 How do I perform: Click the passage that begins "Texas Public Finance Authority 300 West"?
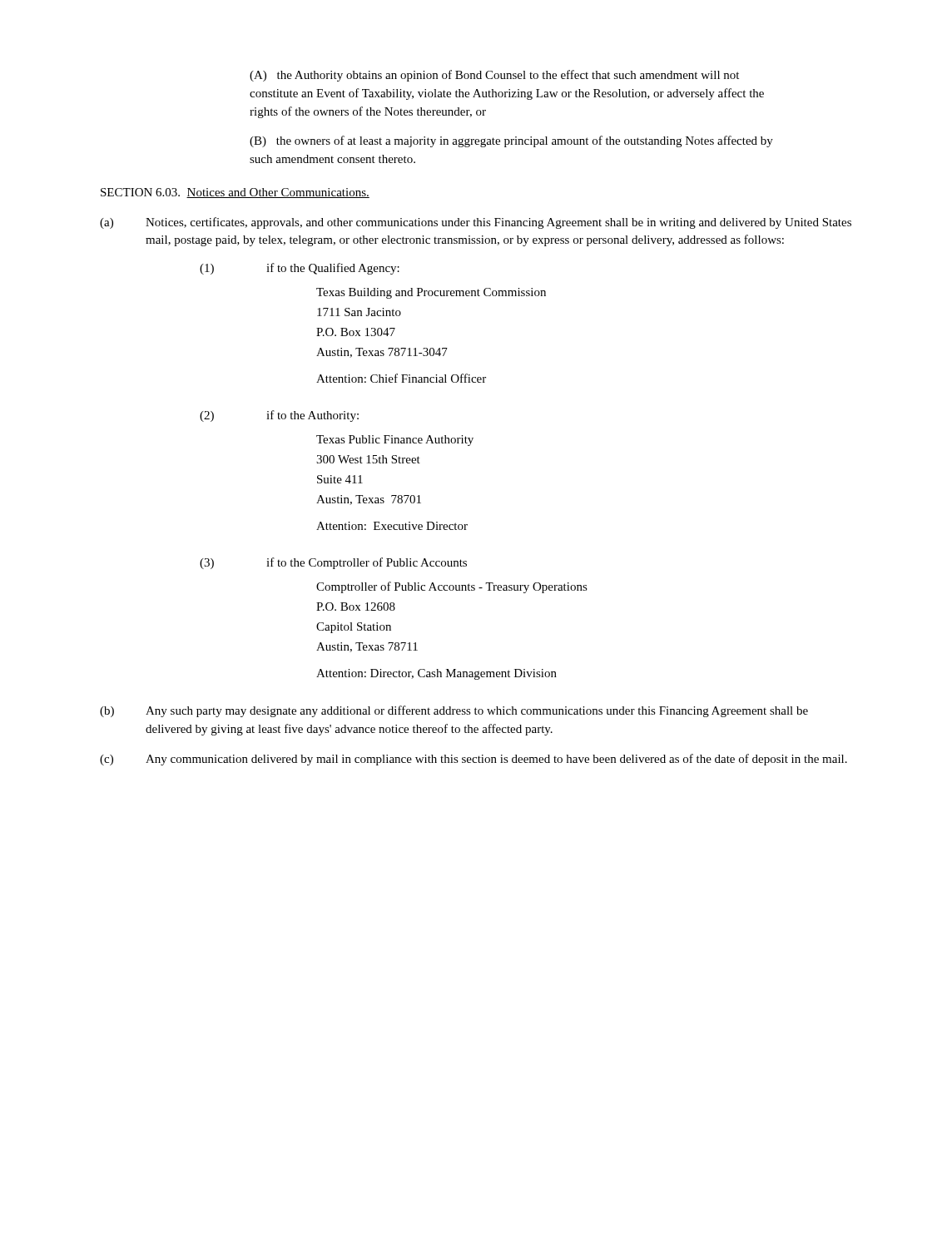[395, 469]
